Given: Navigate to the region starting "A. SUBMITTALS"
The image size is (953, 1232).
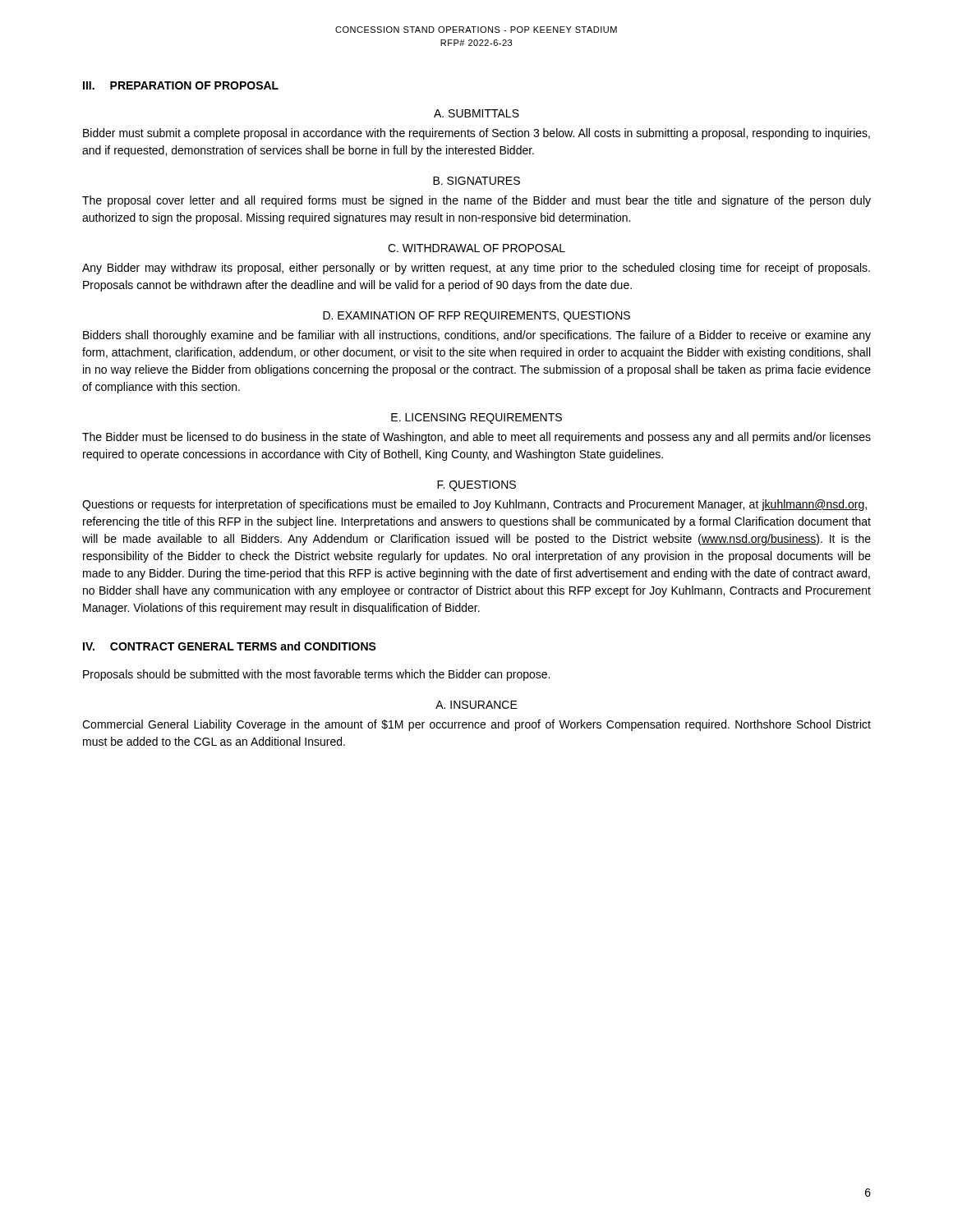Looking at the screenshot, I should pos(476,113).
